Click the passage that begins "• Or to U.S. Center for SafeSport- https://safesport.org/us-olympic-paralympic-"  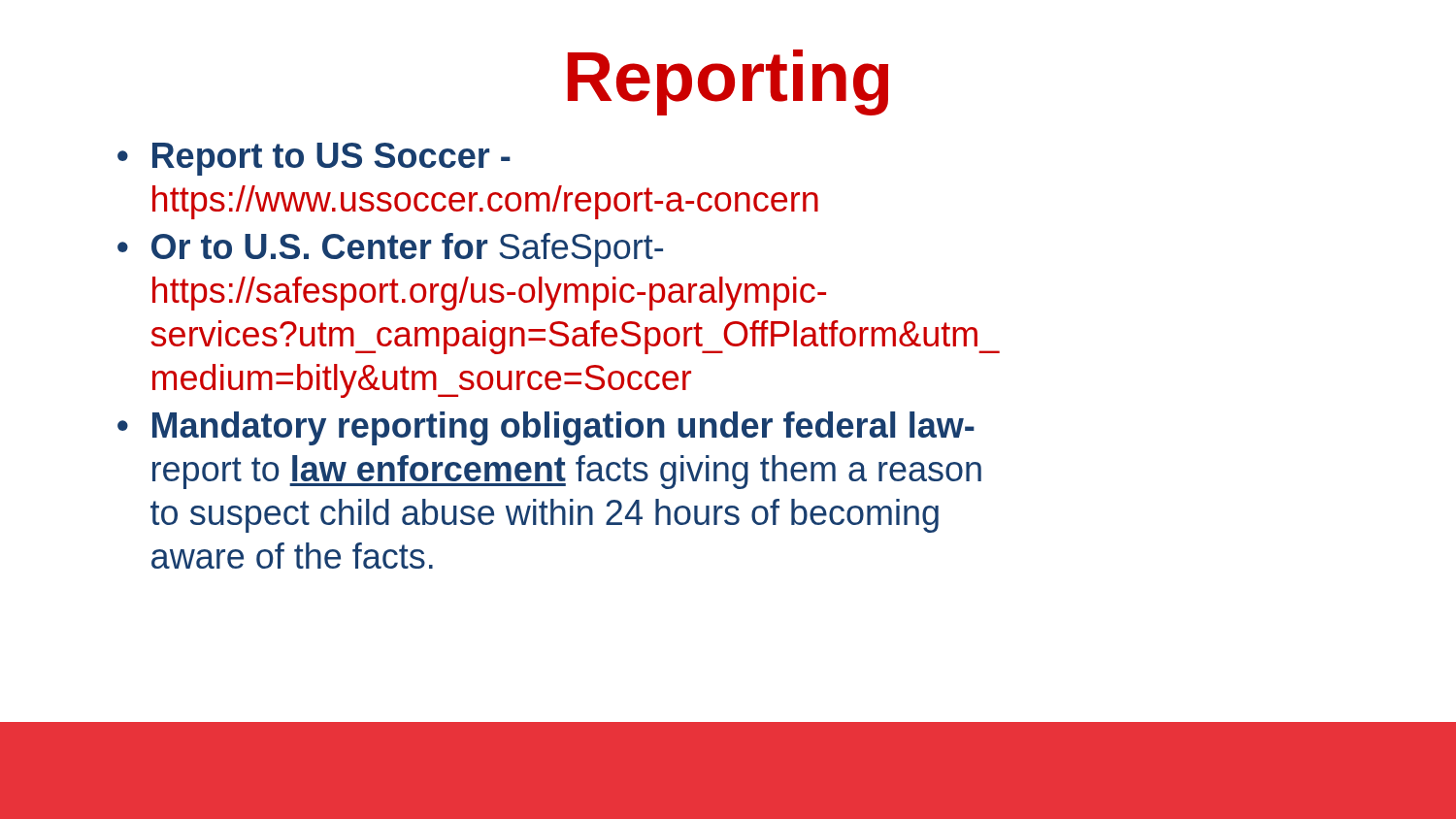click(558, 312)
